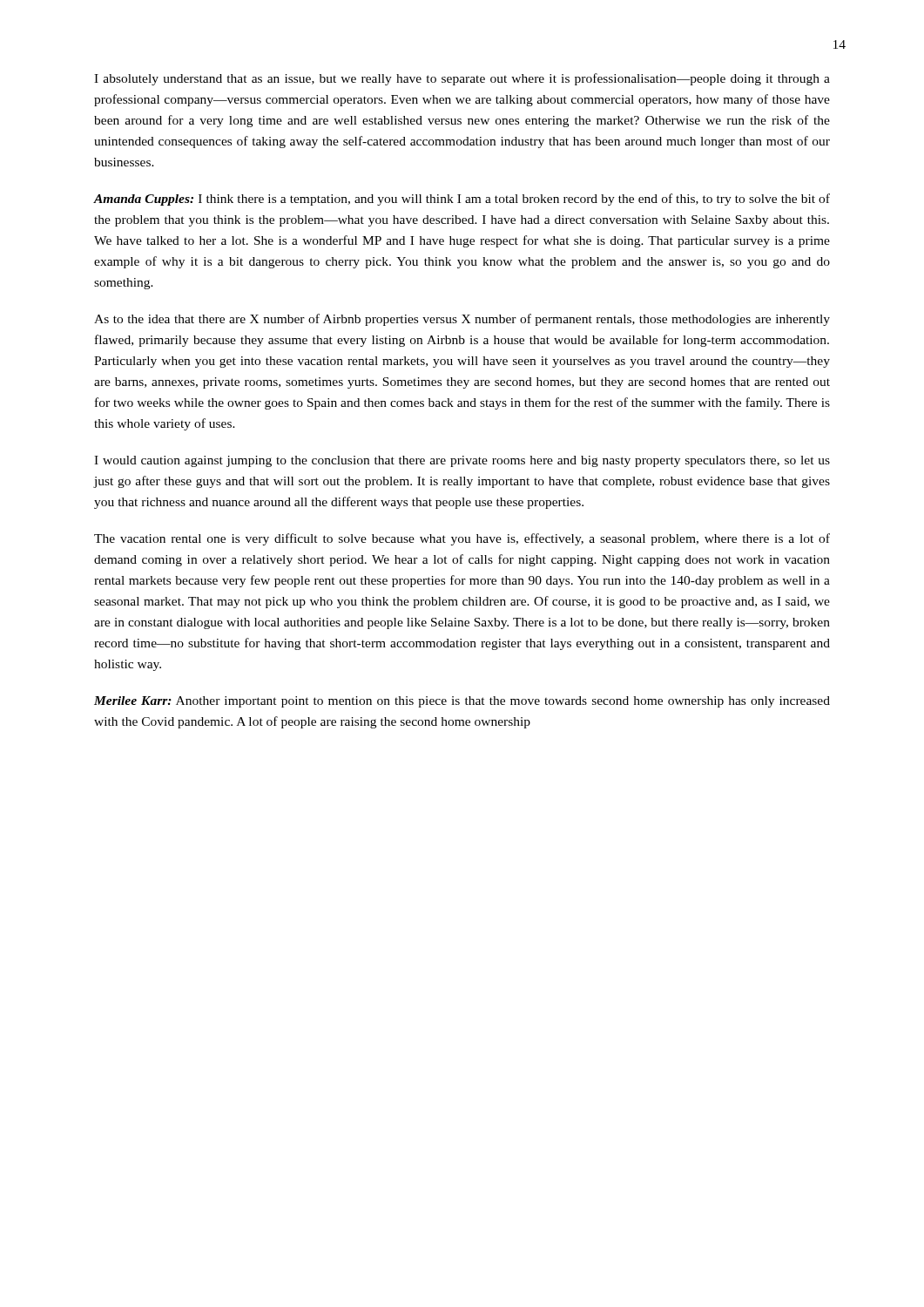Select the passage starting "Amanda Cupples: I"
Image resolution: width=924 pixels, height=1307 pixels.
(x=462, y=240)
